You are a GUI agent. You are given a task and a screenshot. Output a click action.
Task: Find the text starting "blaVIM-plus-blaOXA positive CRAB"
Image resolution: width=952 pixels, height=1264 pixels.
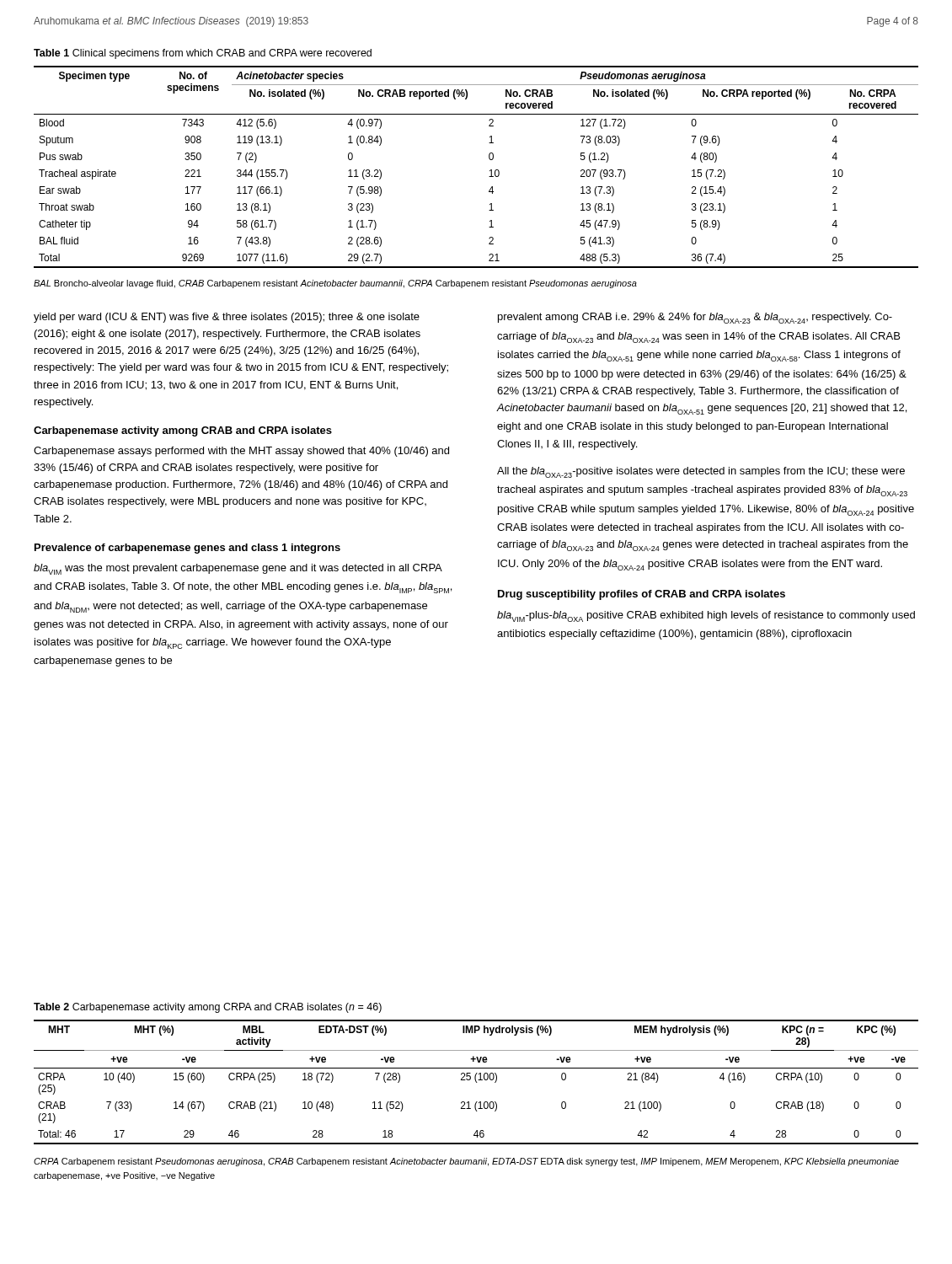pyautogui.click(x=706, y=624)
